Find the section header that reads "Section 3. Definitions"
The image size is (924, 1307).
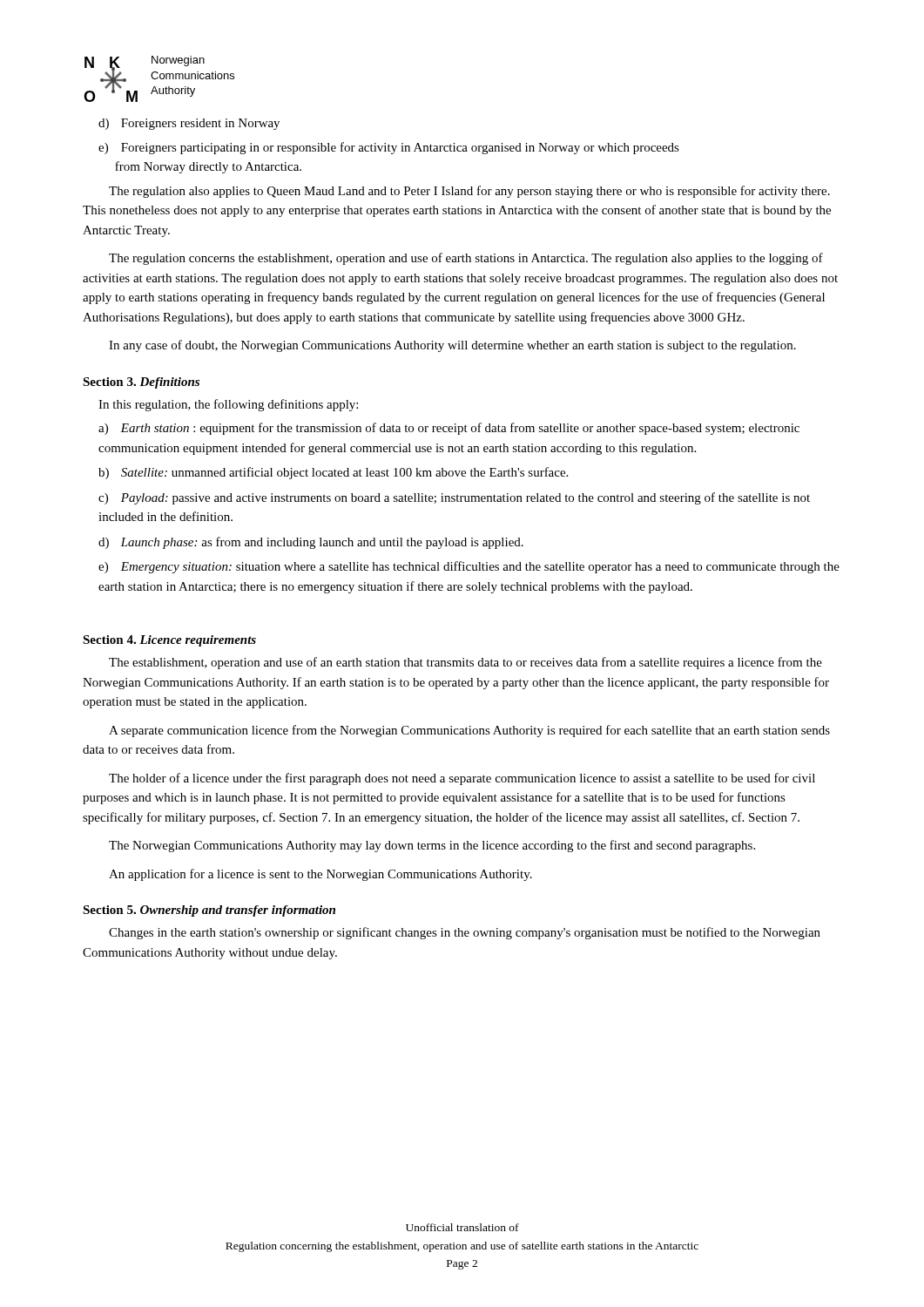coord(141,381)
